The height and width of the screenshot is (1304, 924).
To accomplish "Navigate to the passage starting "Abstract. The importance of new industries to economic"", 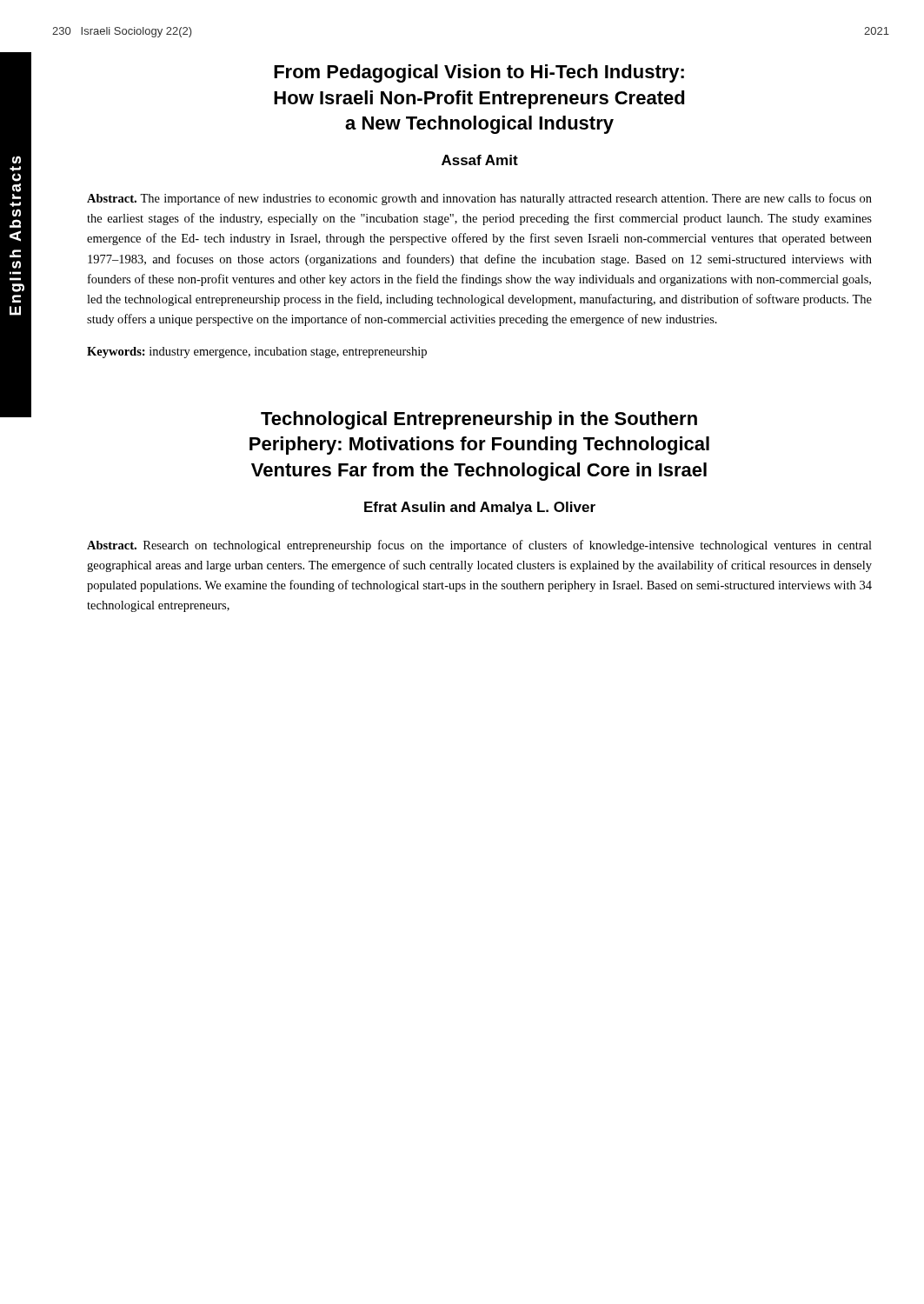I will point(479,259).
